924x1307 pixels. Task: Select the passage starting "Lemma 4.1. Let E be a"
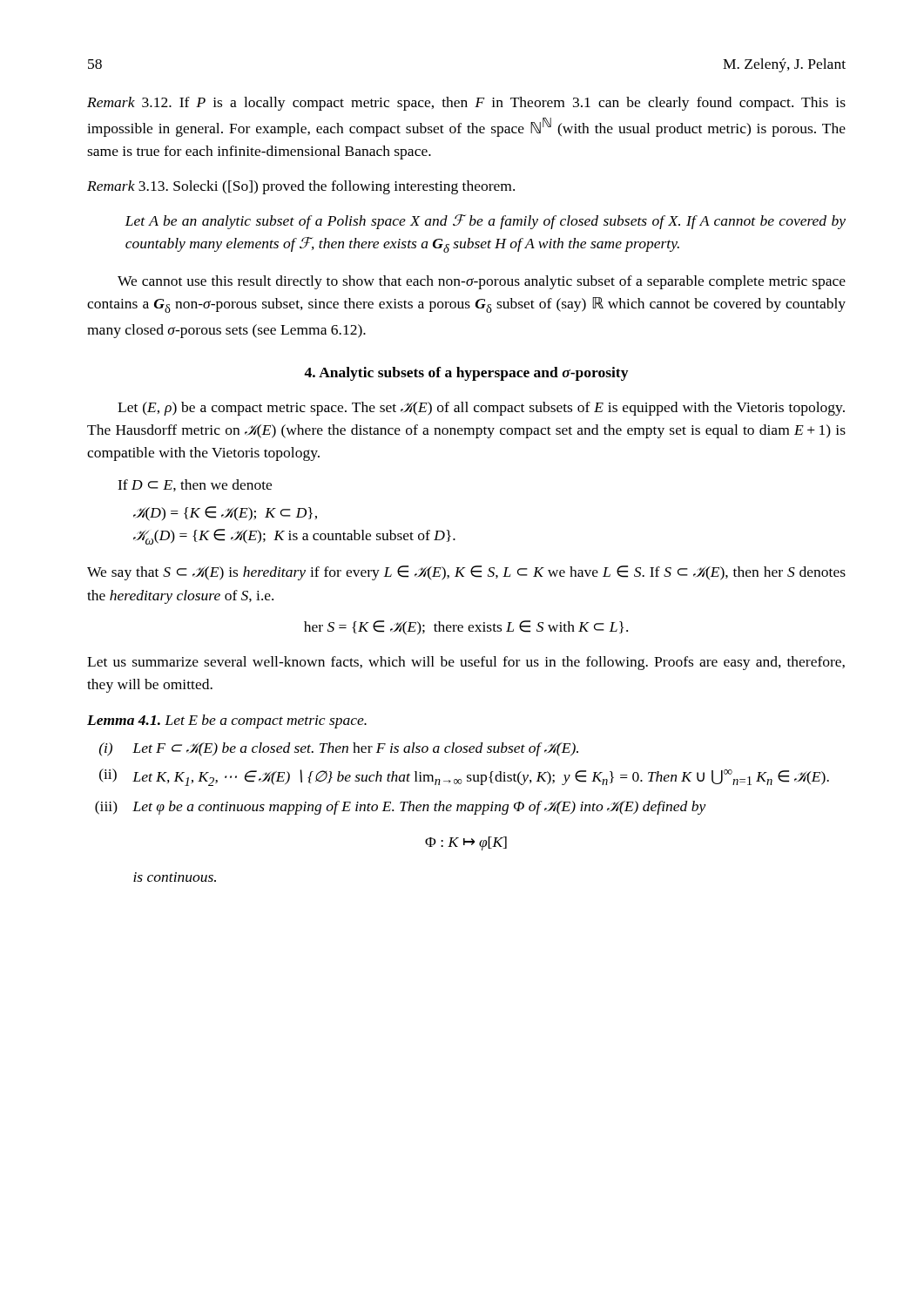pos(227,719)
